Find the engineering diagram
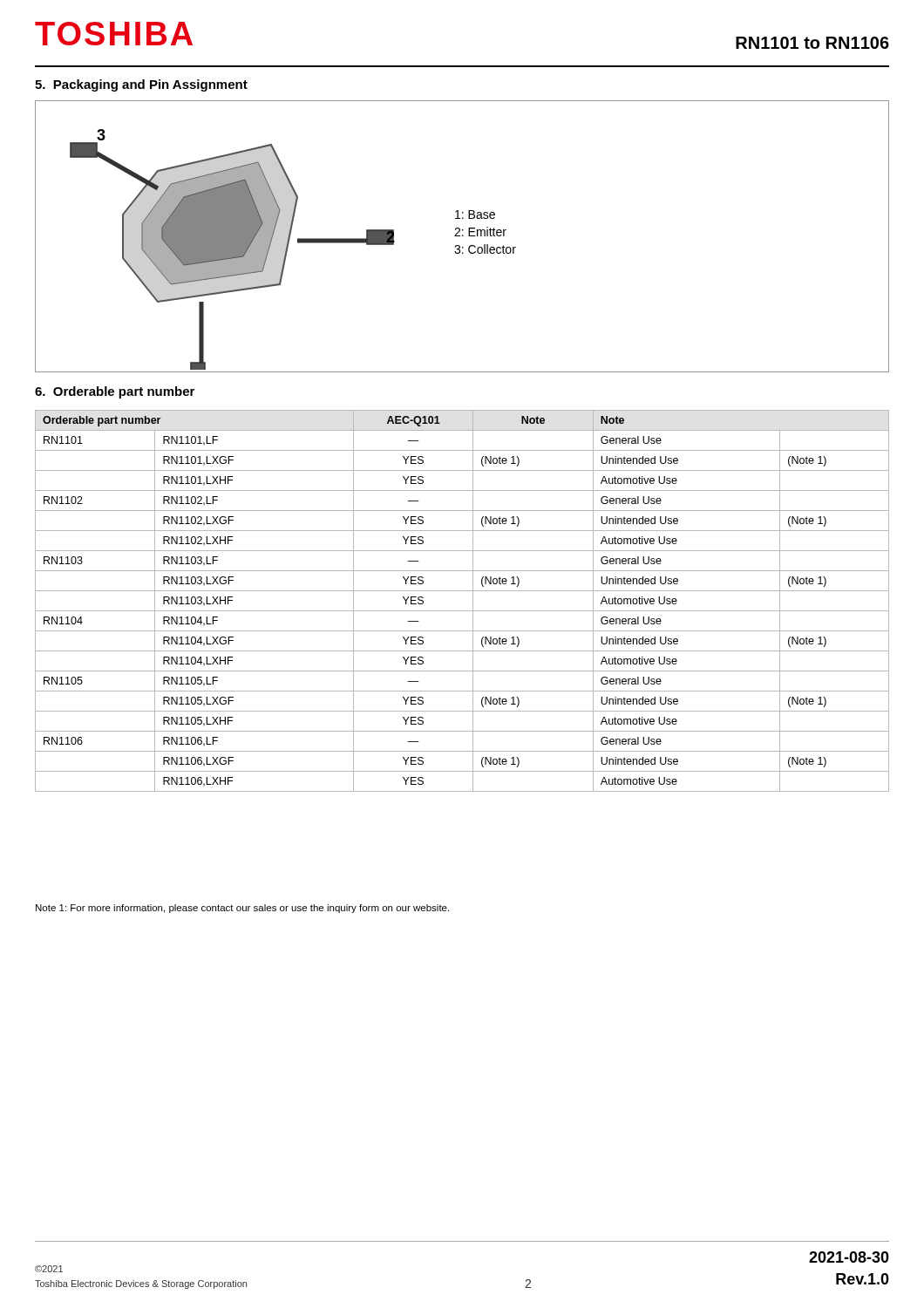The height and width of the screenshot is (1308, 924). tap(462, 236)
